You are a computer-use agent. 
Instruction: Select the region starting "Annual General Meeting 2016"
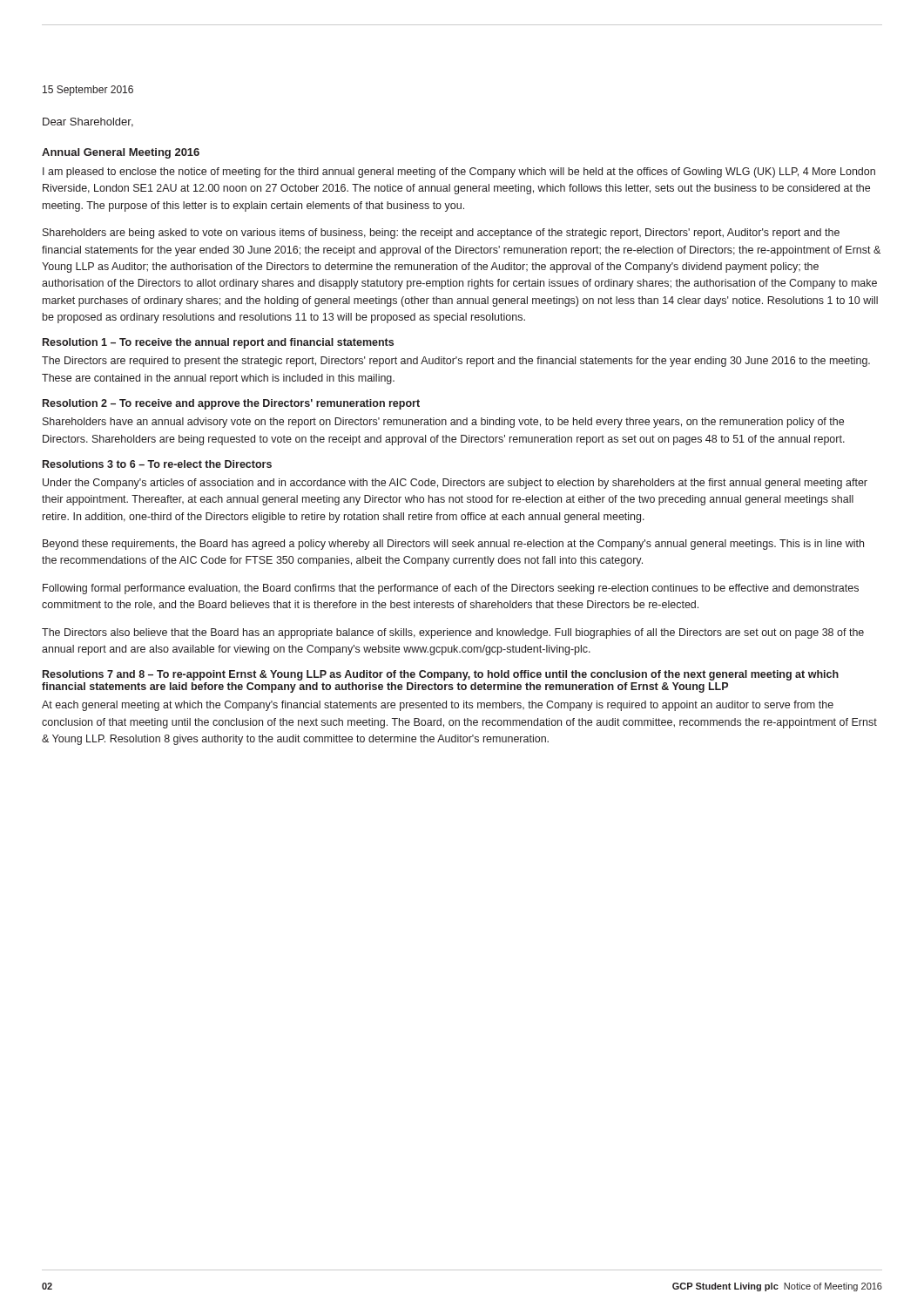[121, 152]
